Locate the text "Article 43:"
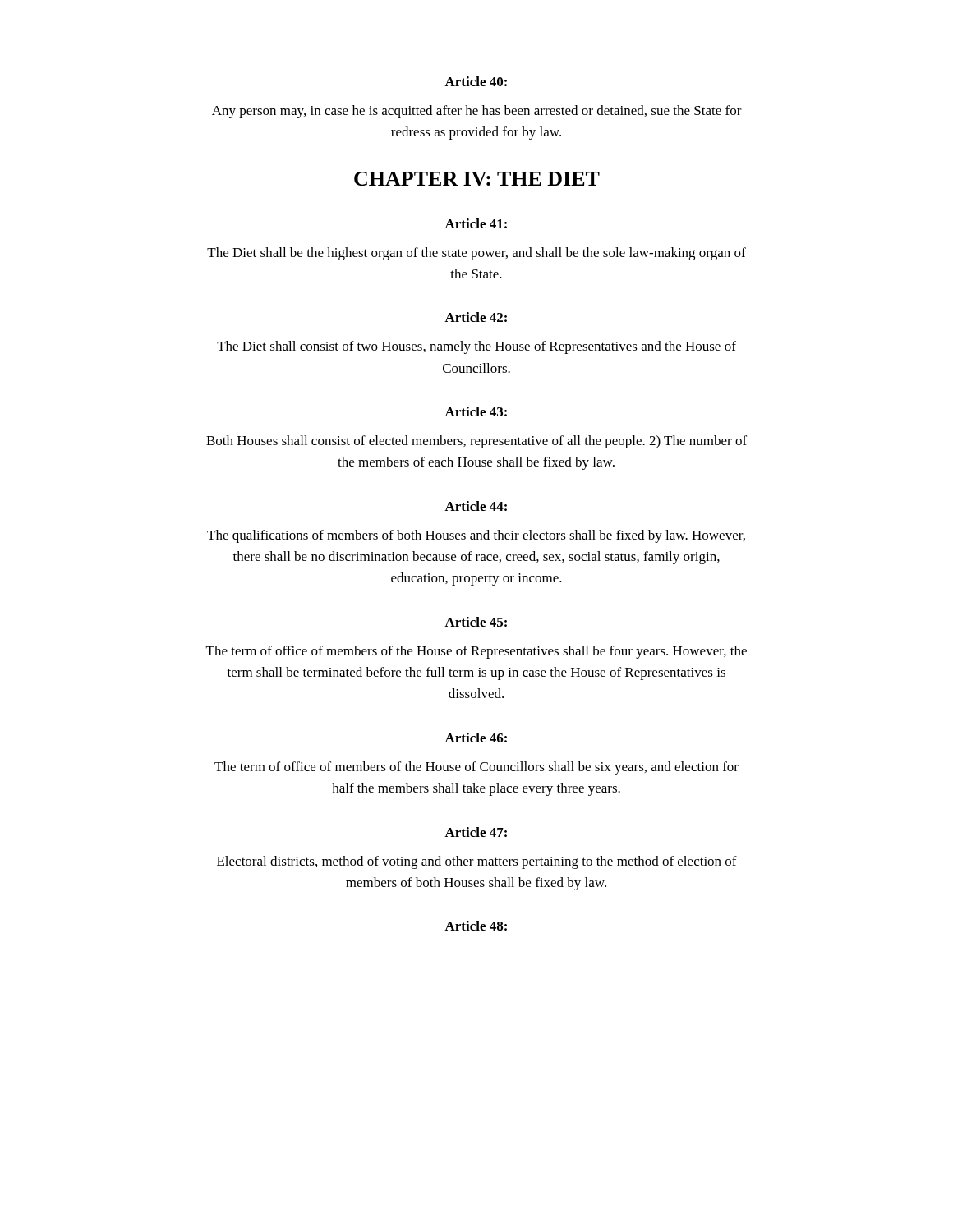953x1232 pixels. 476,412
